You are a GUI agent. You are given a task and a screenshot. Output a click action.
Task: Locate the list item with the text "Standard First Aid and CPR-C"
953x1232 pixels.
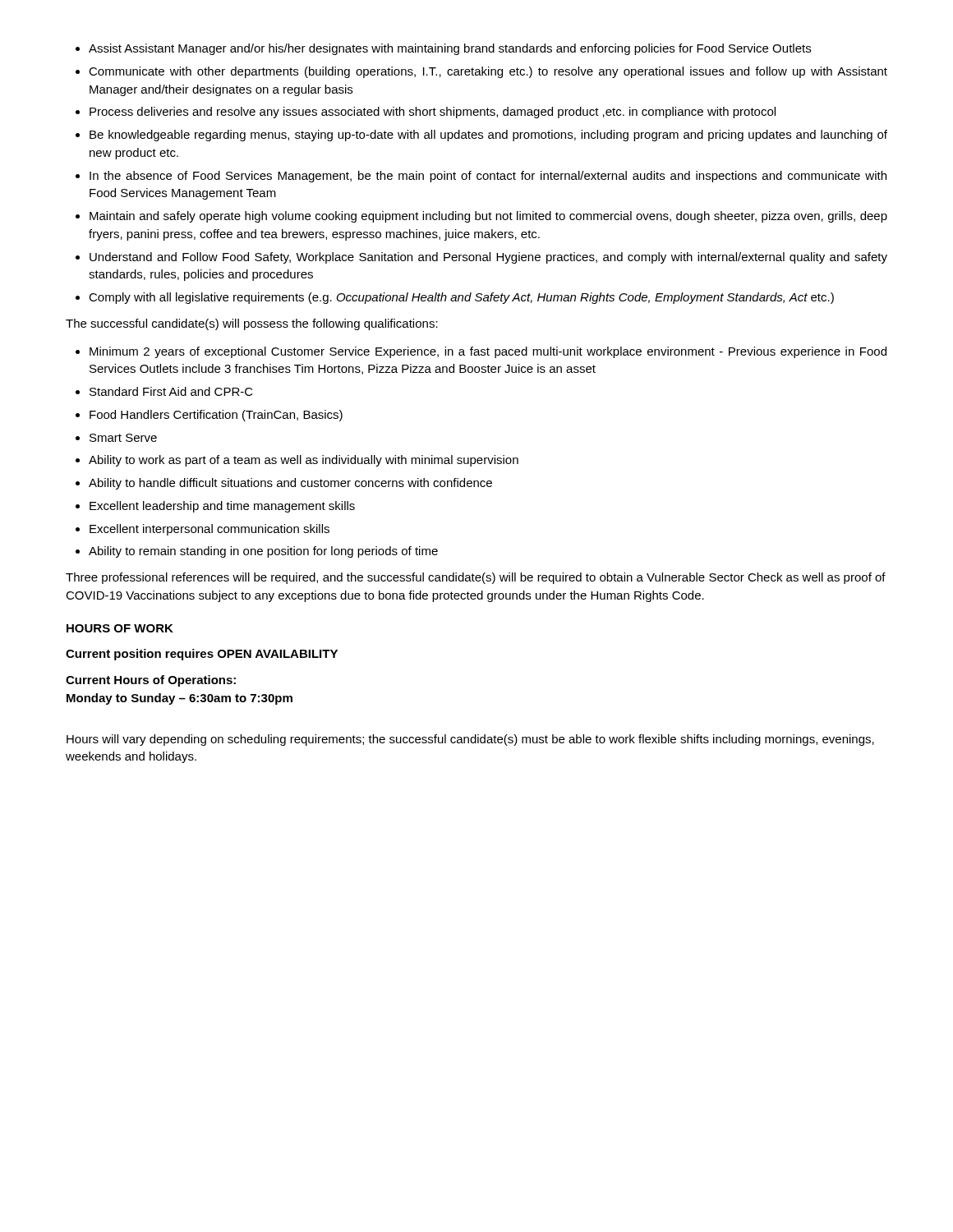[x=171, y=391]
